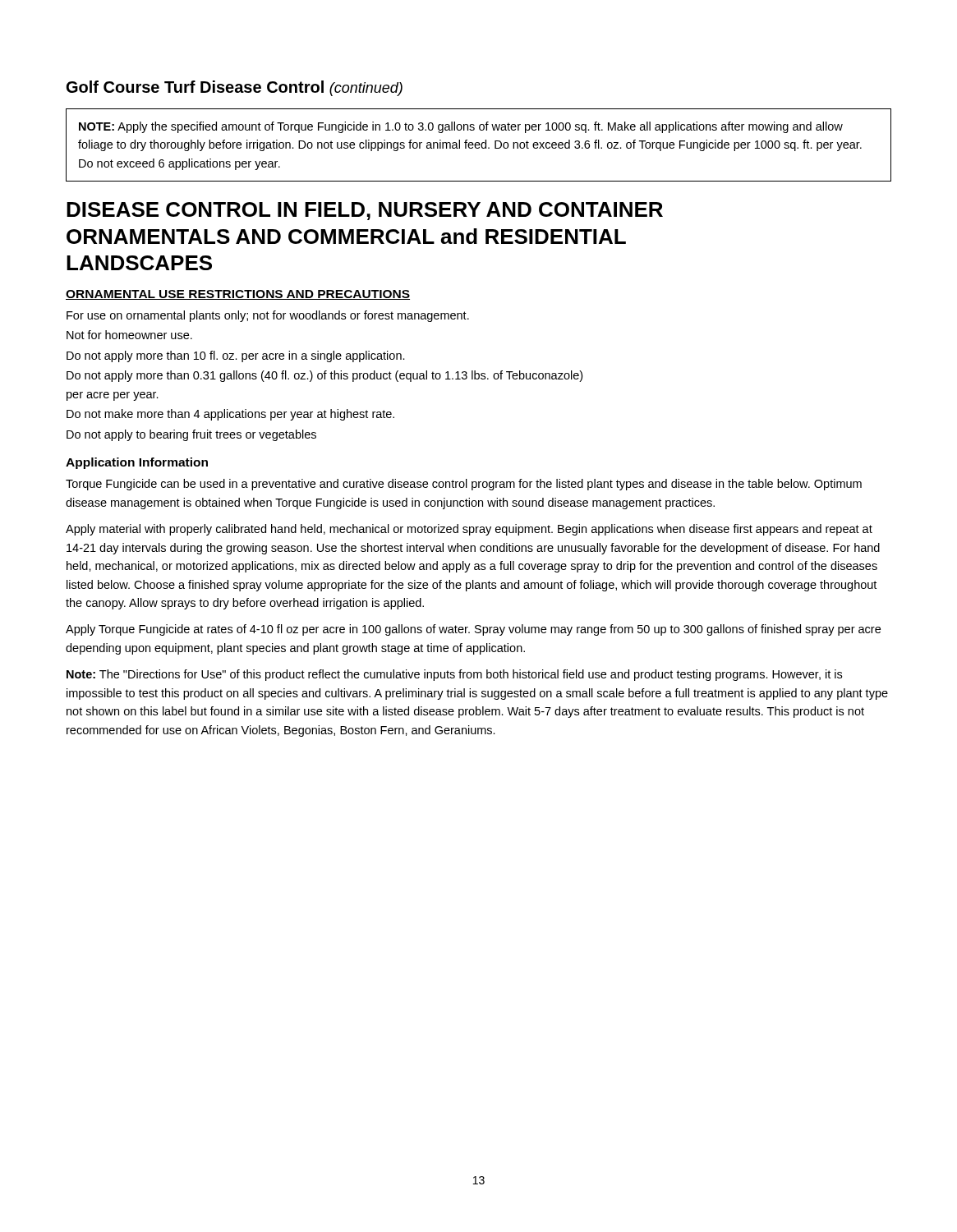Viewport: 957px width, 1232px height.
Task: Click where it says "Not for homeowner use."
Action: pyautogui.click(x=129, y=335)
